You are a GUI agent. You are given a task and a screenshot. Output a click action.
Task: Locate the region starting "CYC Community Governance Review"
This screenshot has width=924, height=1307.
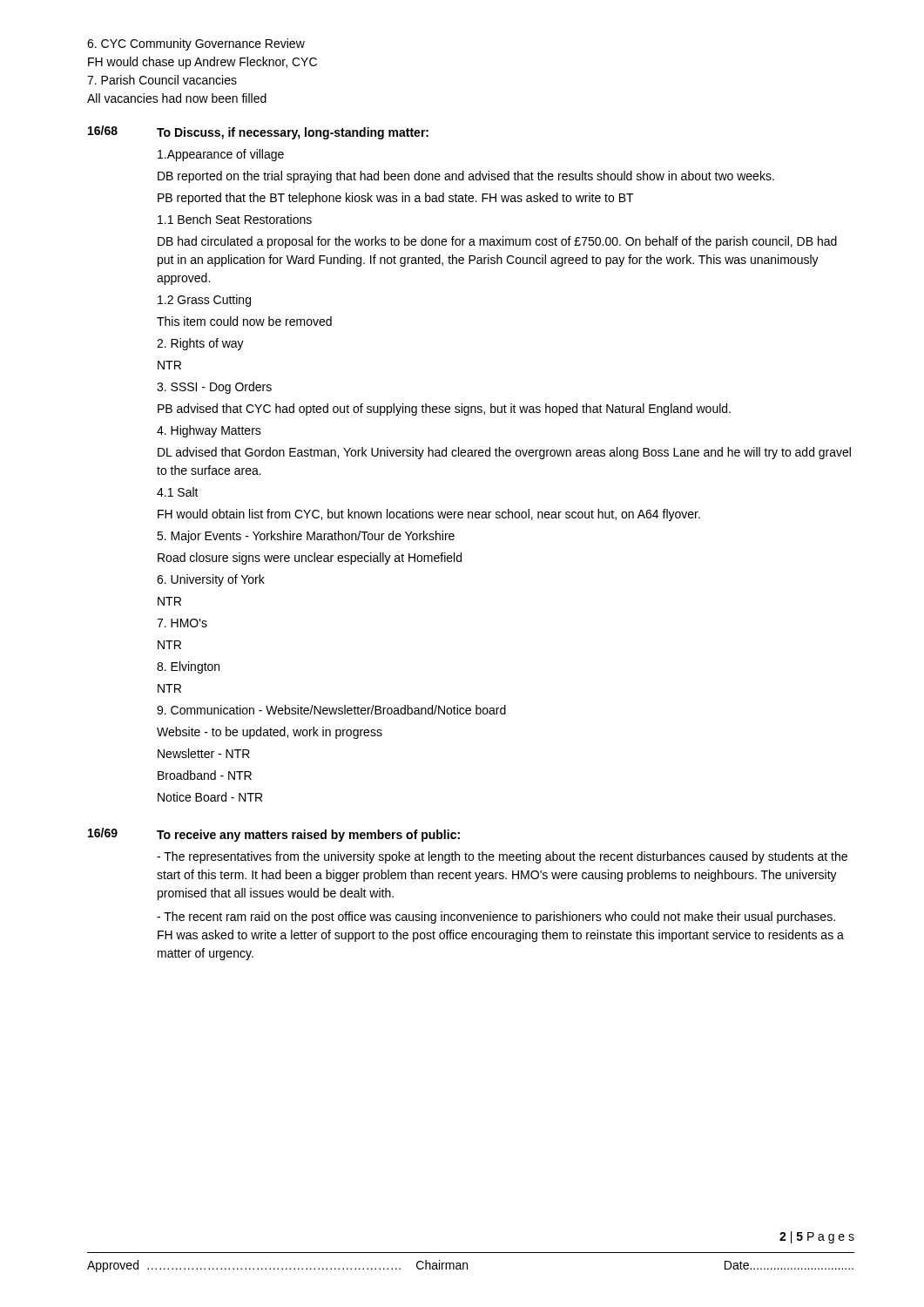(x=196, y=44)
